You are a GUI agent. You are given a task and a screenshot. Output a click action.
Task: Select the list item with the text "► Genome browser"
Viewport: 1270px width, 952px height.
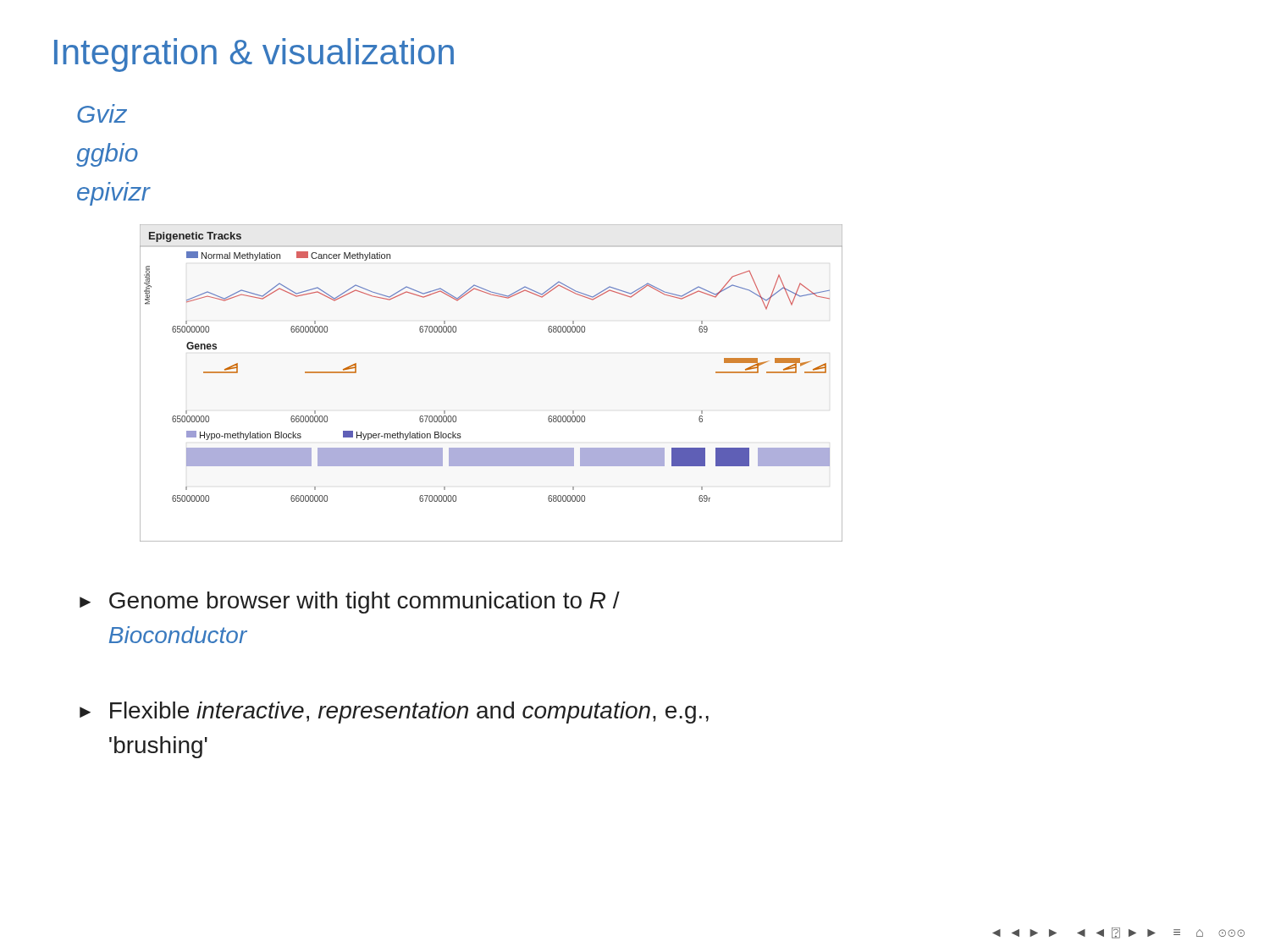tap(348, 618)
